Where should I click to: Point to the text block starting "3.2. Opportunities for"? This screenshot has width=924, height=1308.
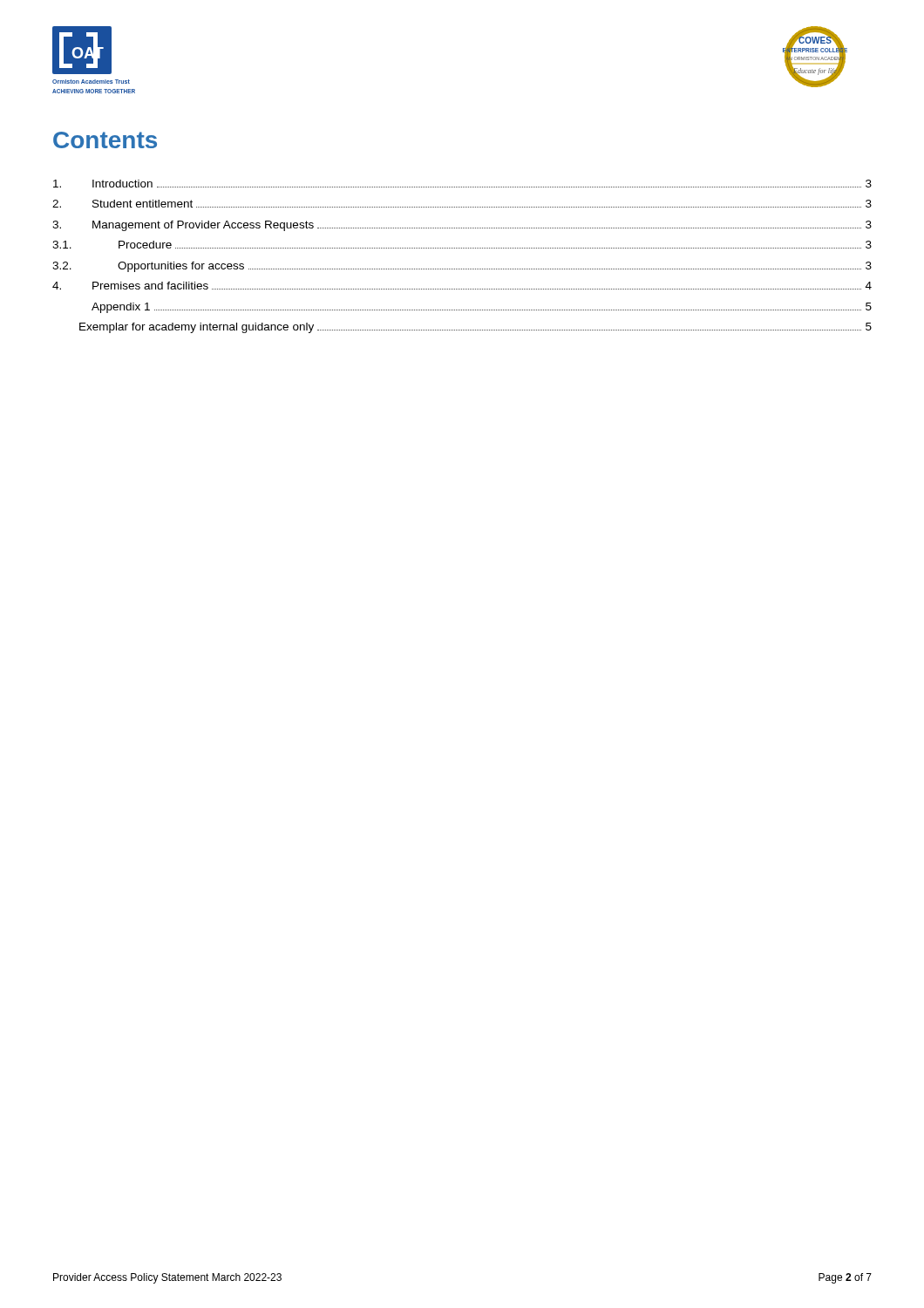462,264
